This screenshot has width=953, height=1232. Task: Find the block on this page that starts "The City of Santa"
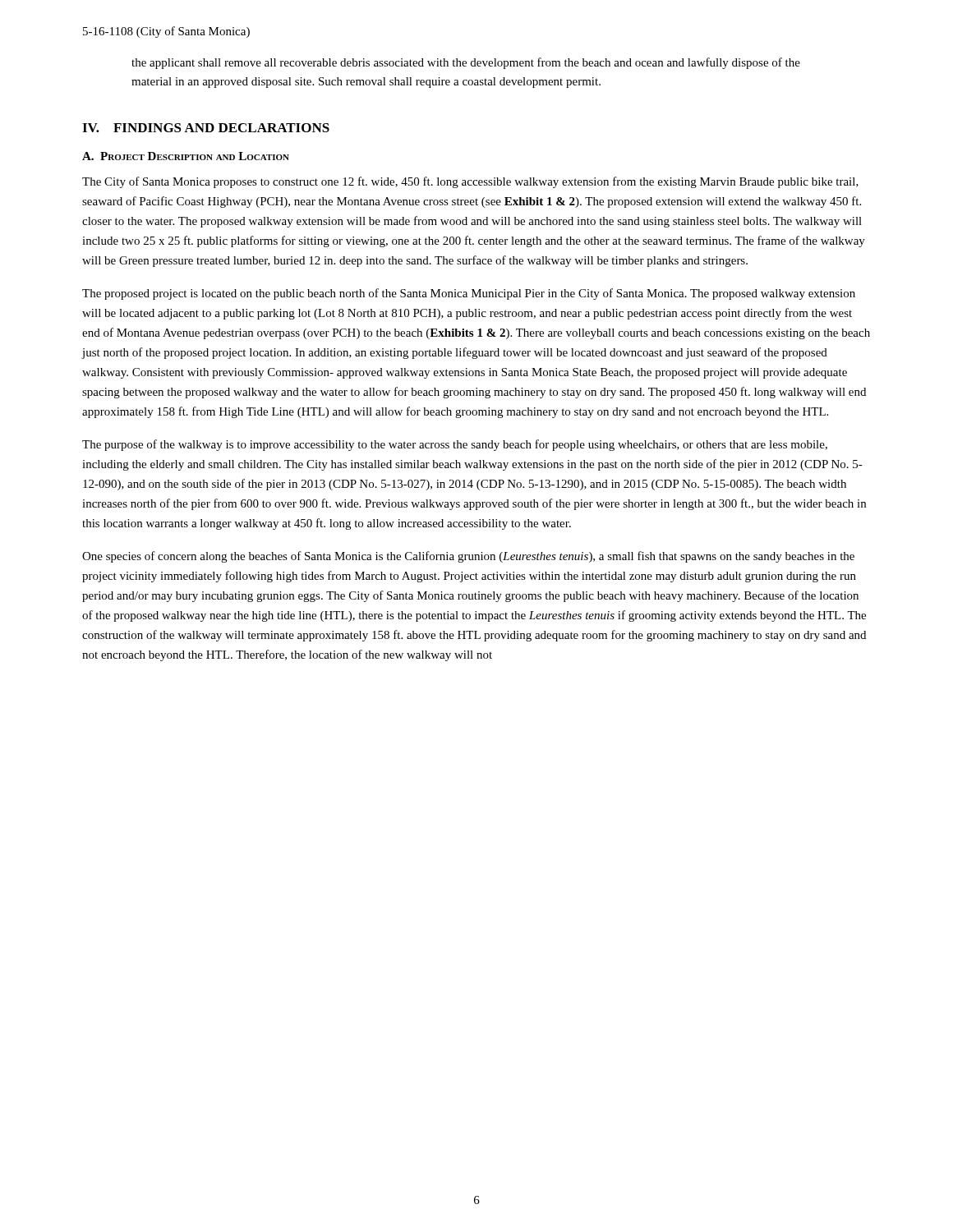474,221
